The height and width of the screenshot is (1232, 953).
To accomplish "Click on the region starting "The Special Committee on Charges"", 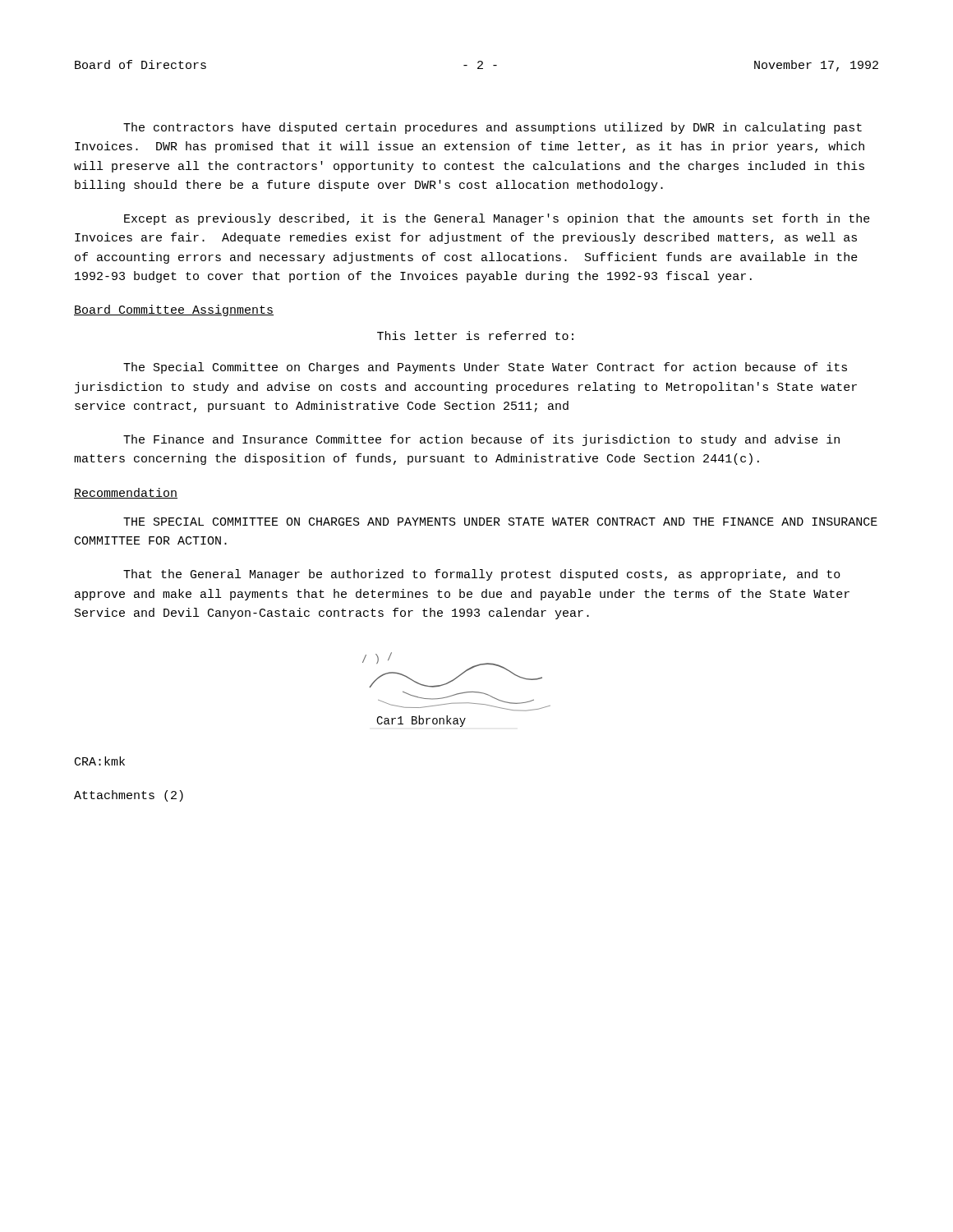I will click(466, 388).
